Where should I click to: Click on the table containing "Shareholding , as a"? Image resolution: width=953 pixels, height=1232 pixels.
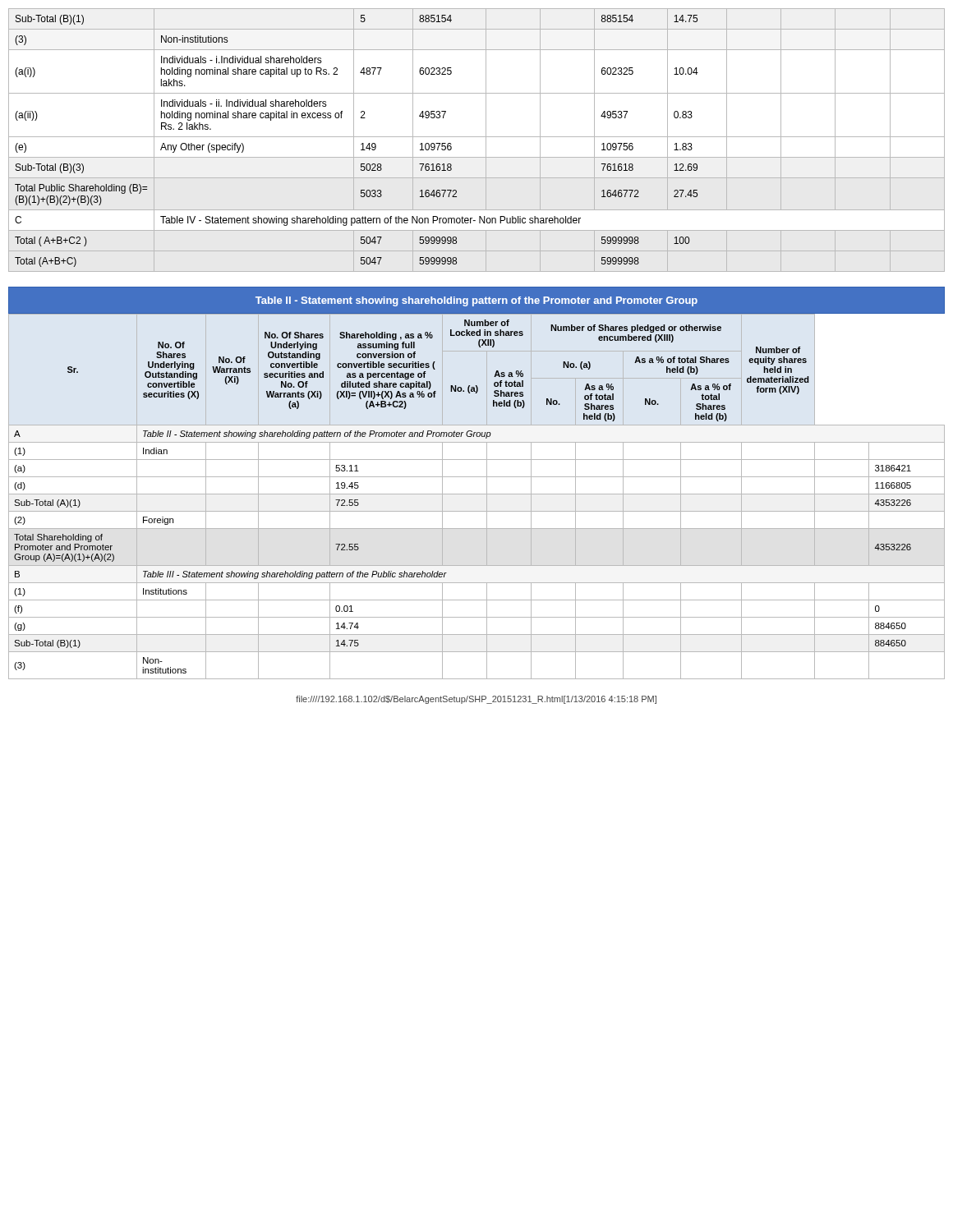[476, 487]
